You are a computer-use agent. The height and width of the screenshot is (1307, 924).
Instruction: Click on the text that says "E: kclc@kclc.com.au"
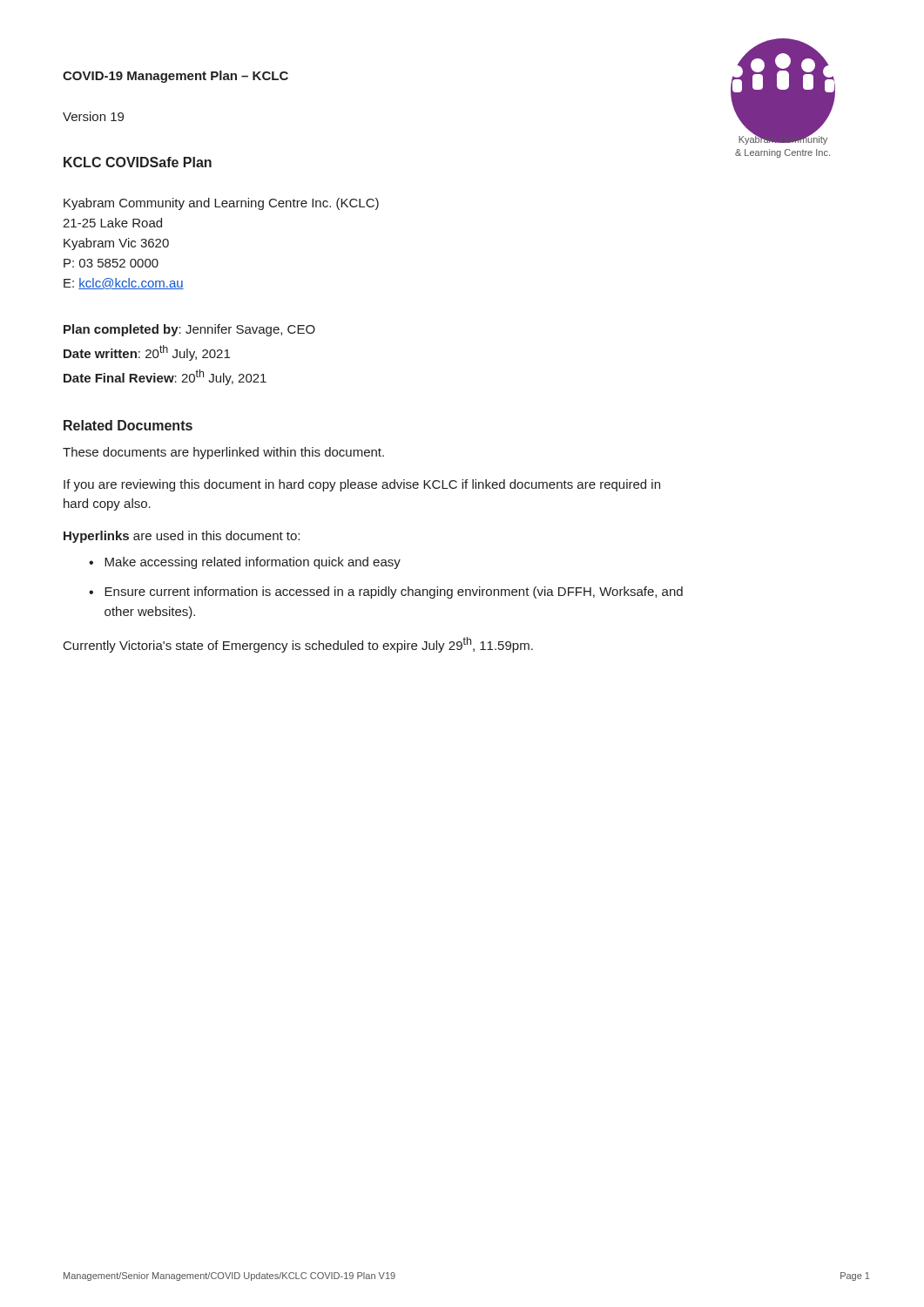[123, 283]
